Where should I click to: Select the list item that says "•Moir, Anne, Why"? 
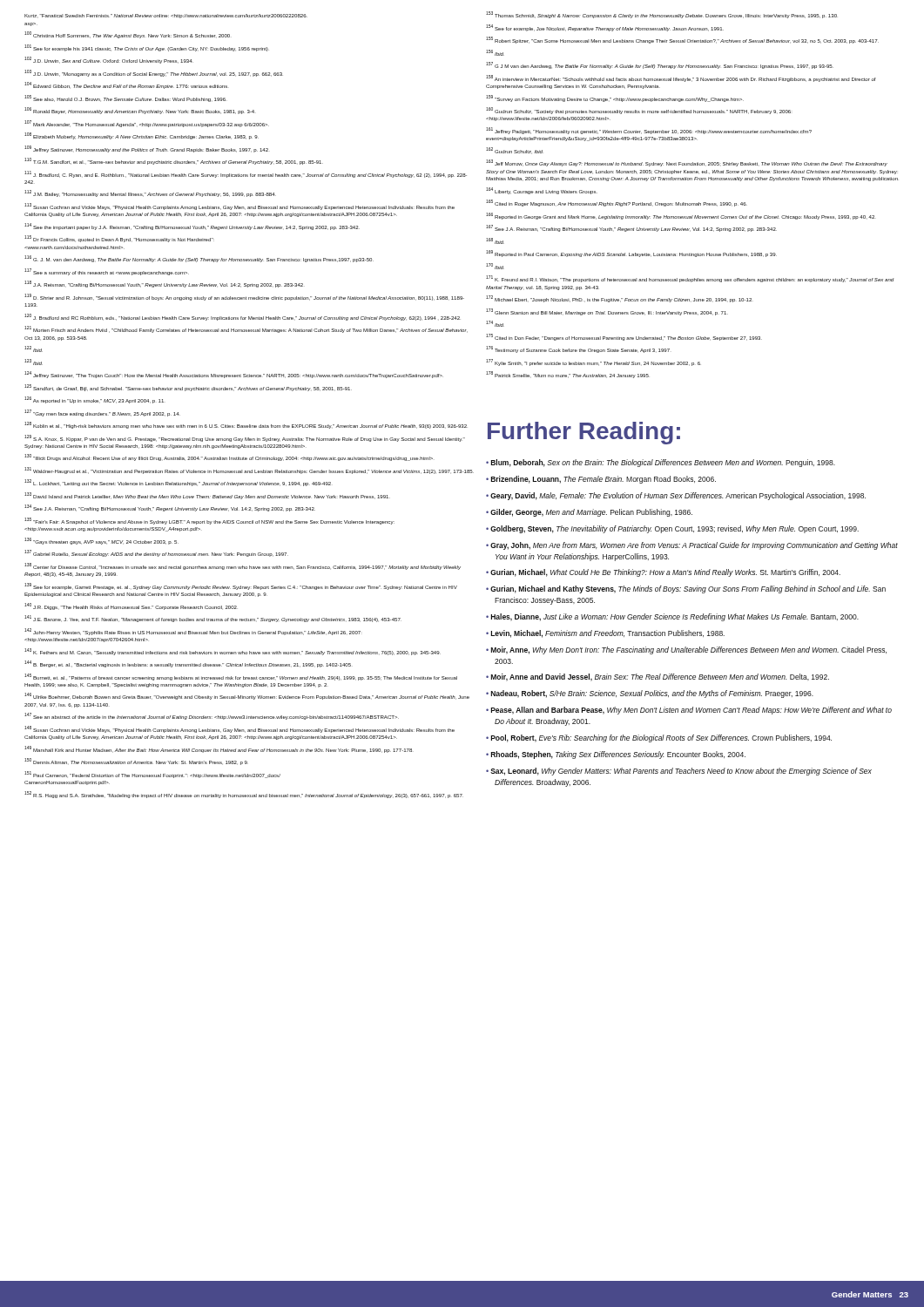coord(687,656)
